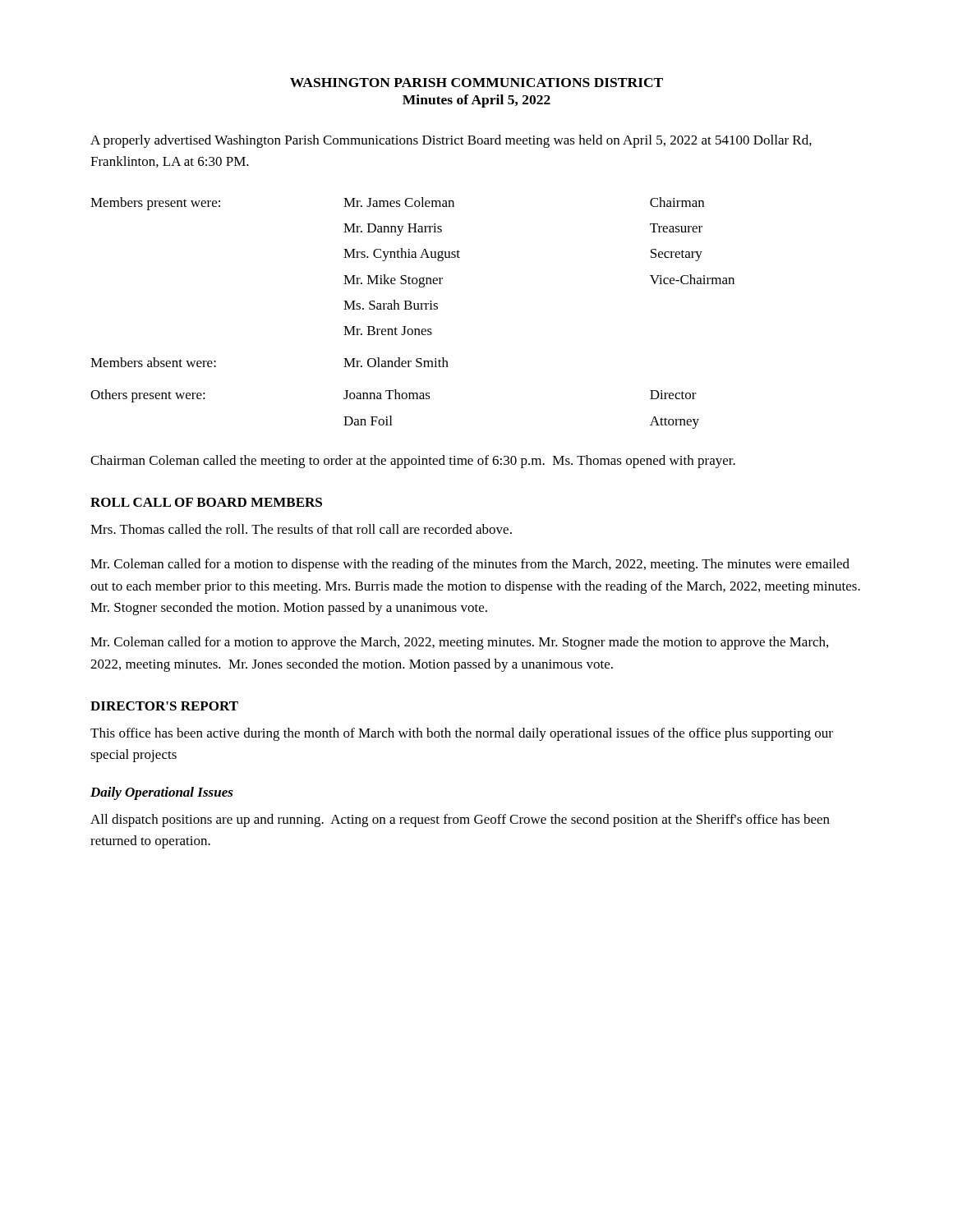Viewport: 953px width, 1232px height.
Task: Find the region starting "This office has been active during the month"
Action: pyautogui.click(x=462, y=744)
